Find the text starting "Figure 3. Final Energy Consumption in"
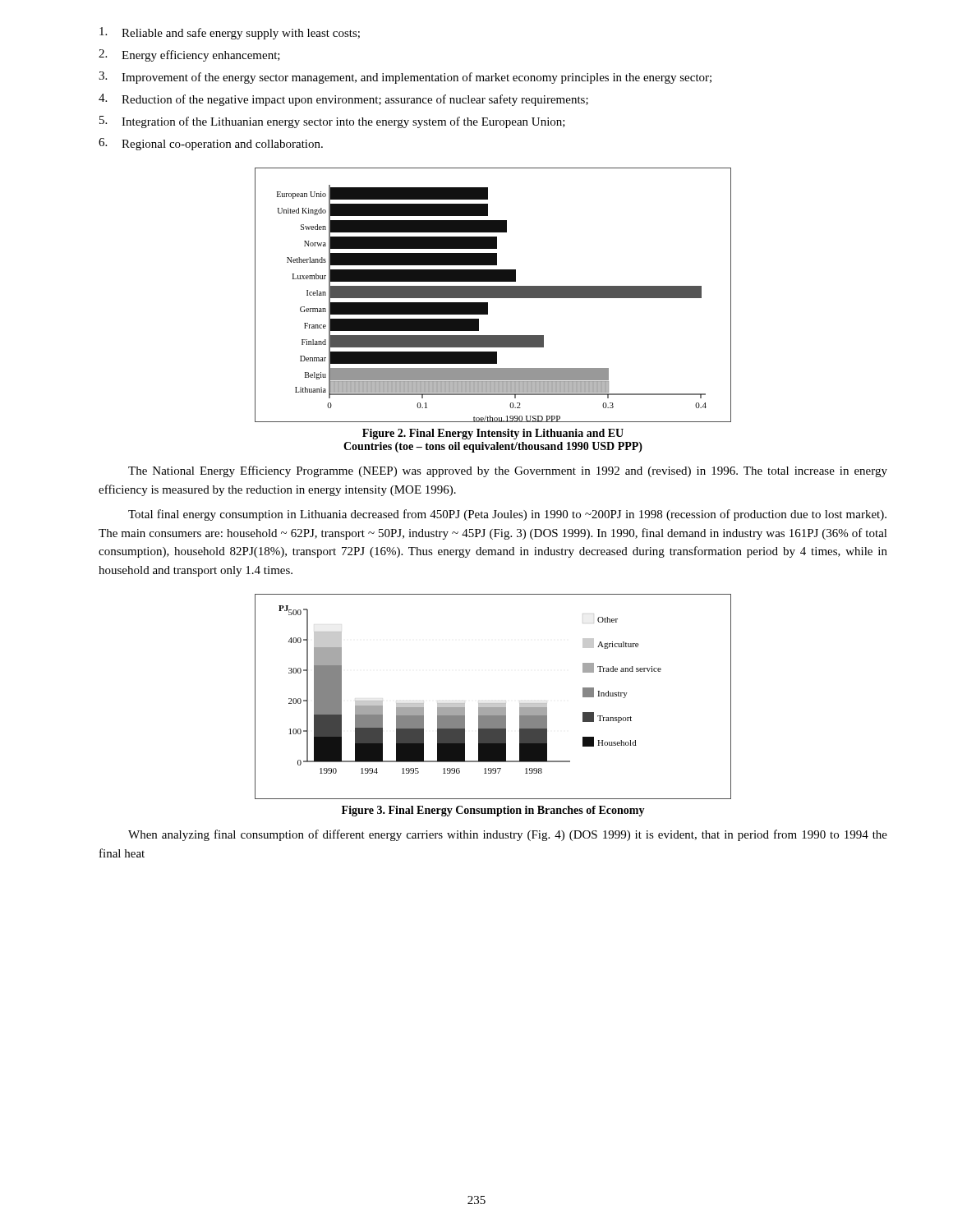 493,810
